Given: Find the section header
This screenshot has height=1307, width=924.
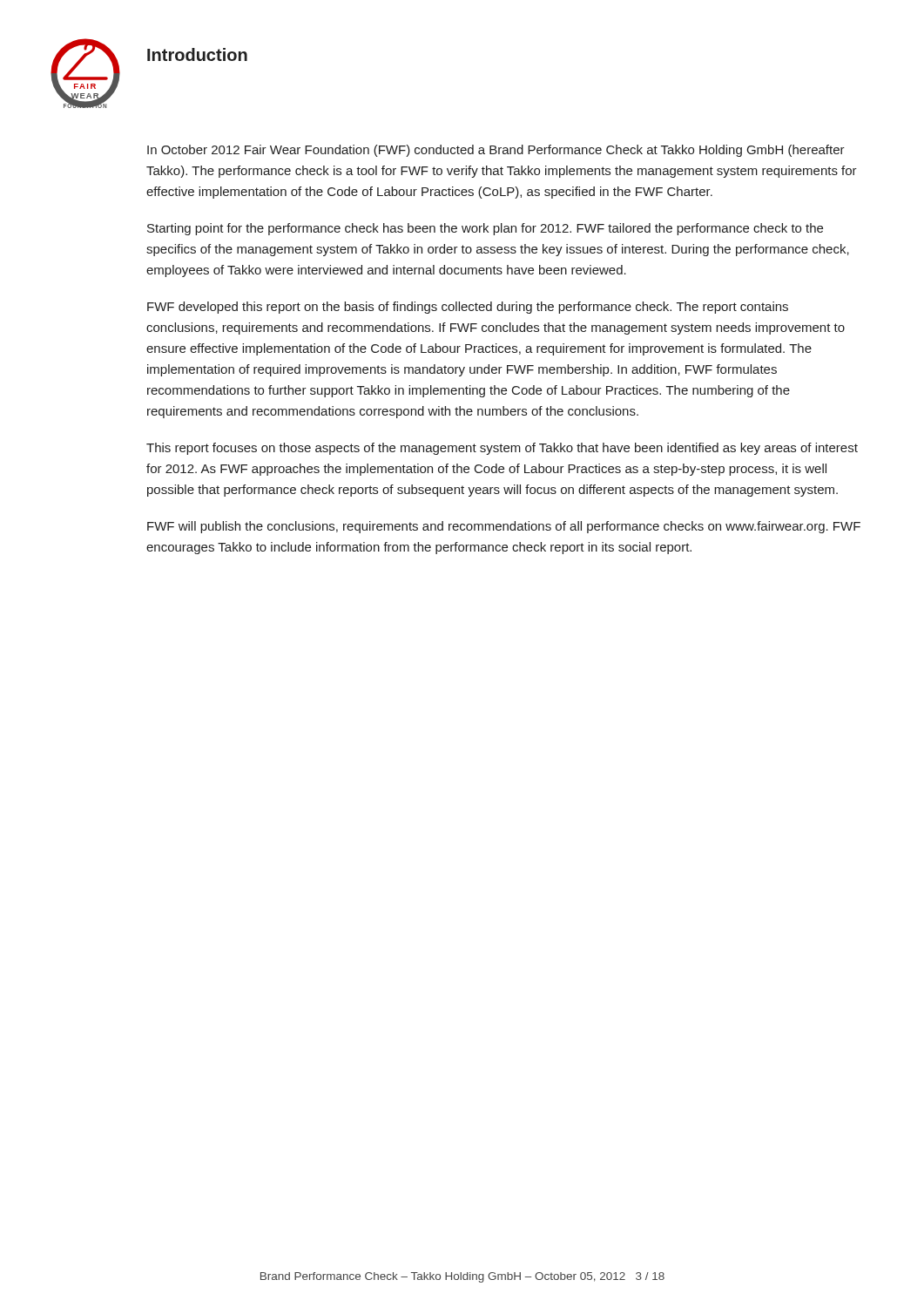Looking at the screenshot, I should [197, 55].
